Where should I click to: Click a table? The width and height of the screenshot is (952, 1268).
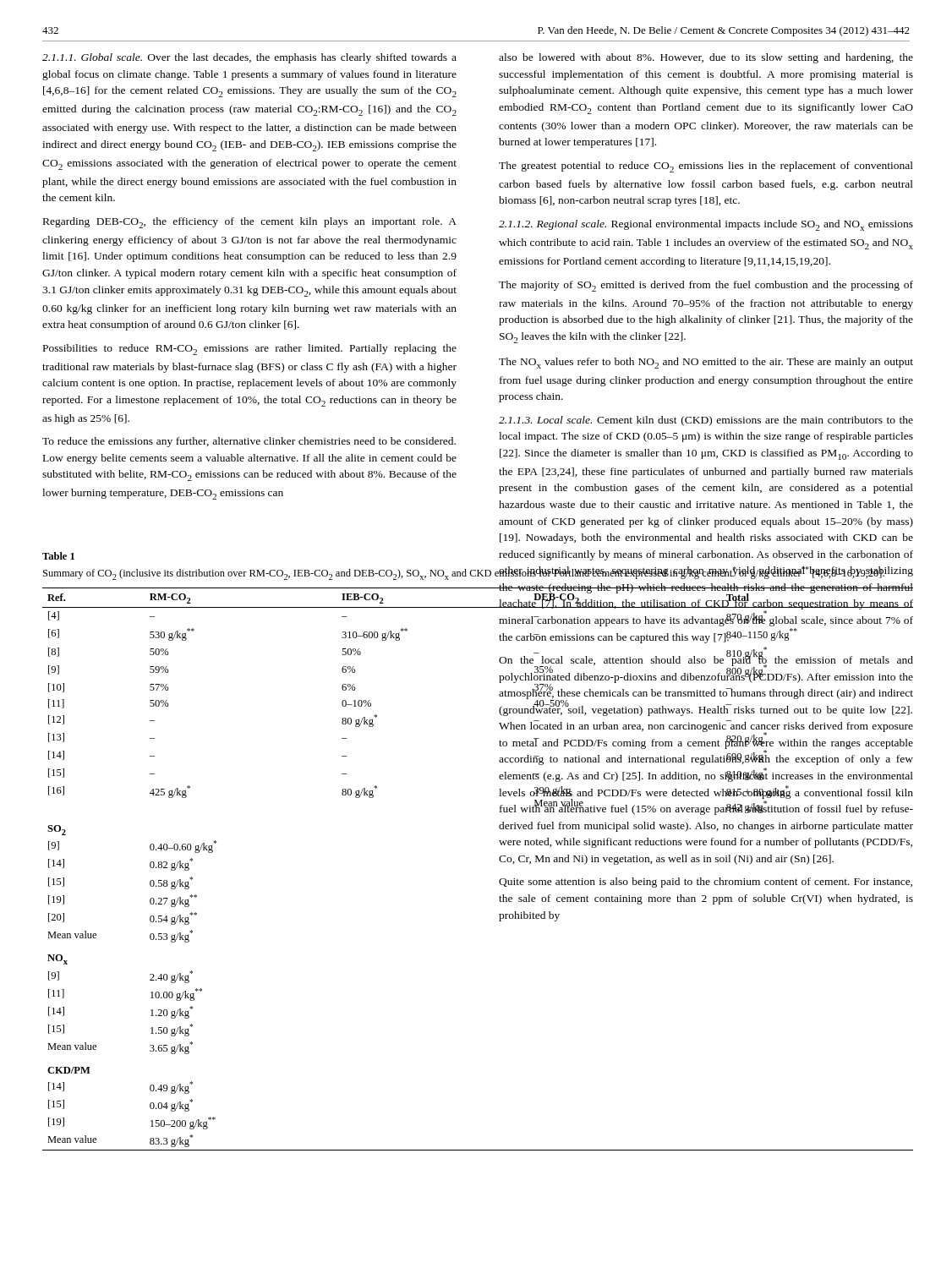click(478, 850)
